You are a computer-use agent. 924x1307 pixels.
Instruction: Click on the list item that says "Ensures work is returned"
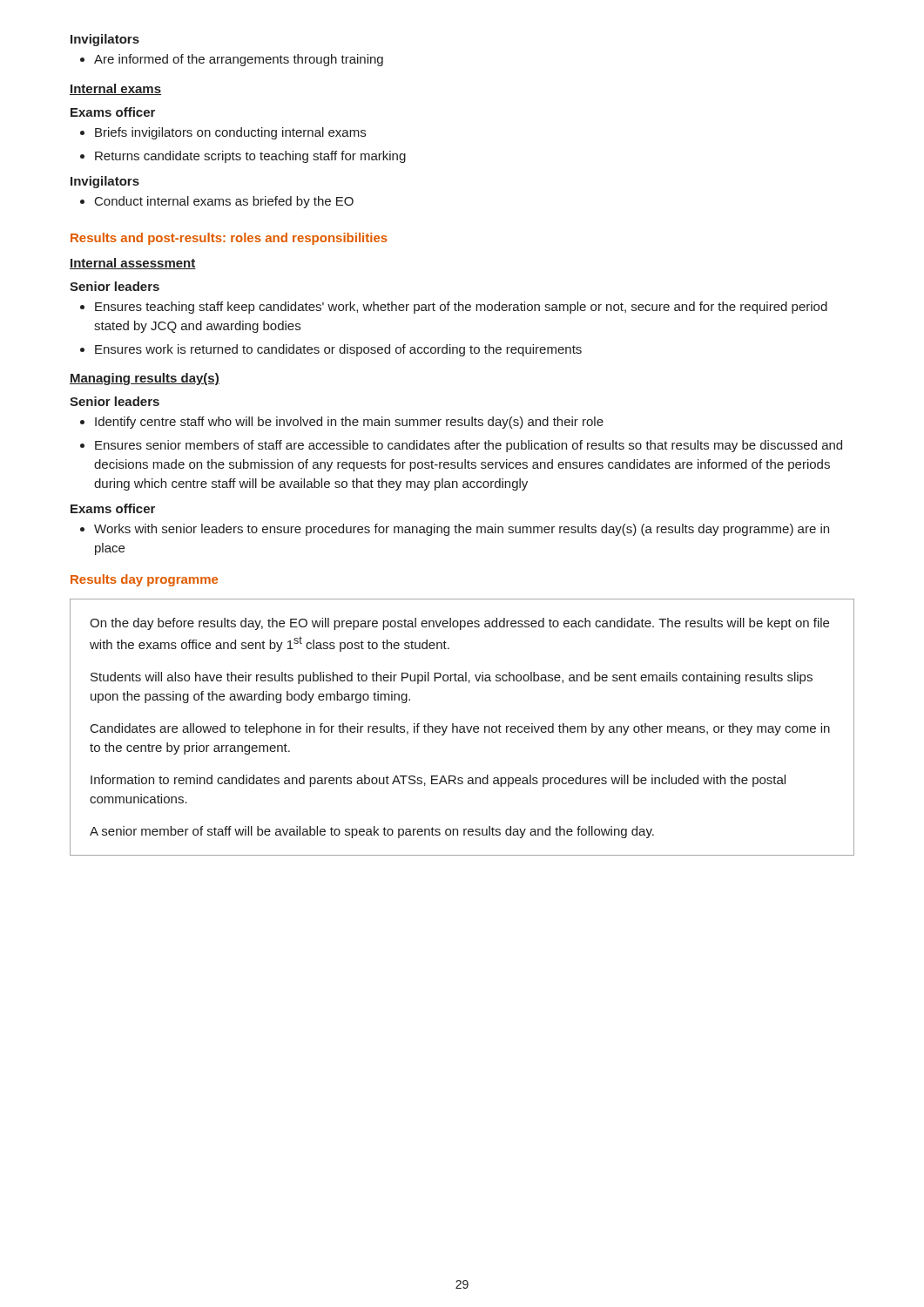pos(338,349)
